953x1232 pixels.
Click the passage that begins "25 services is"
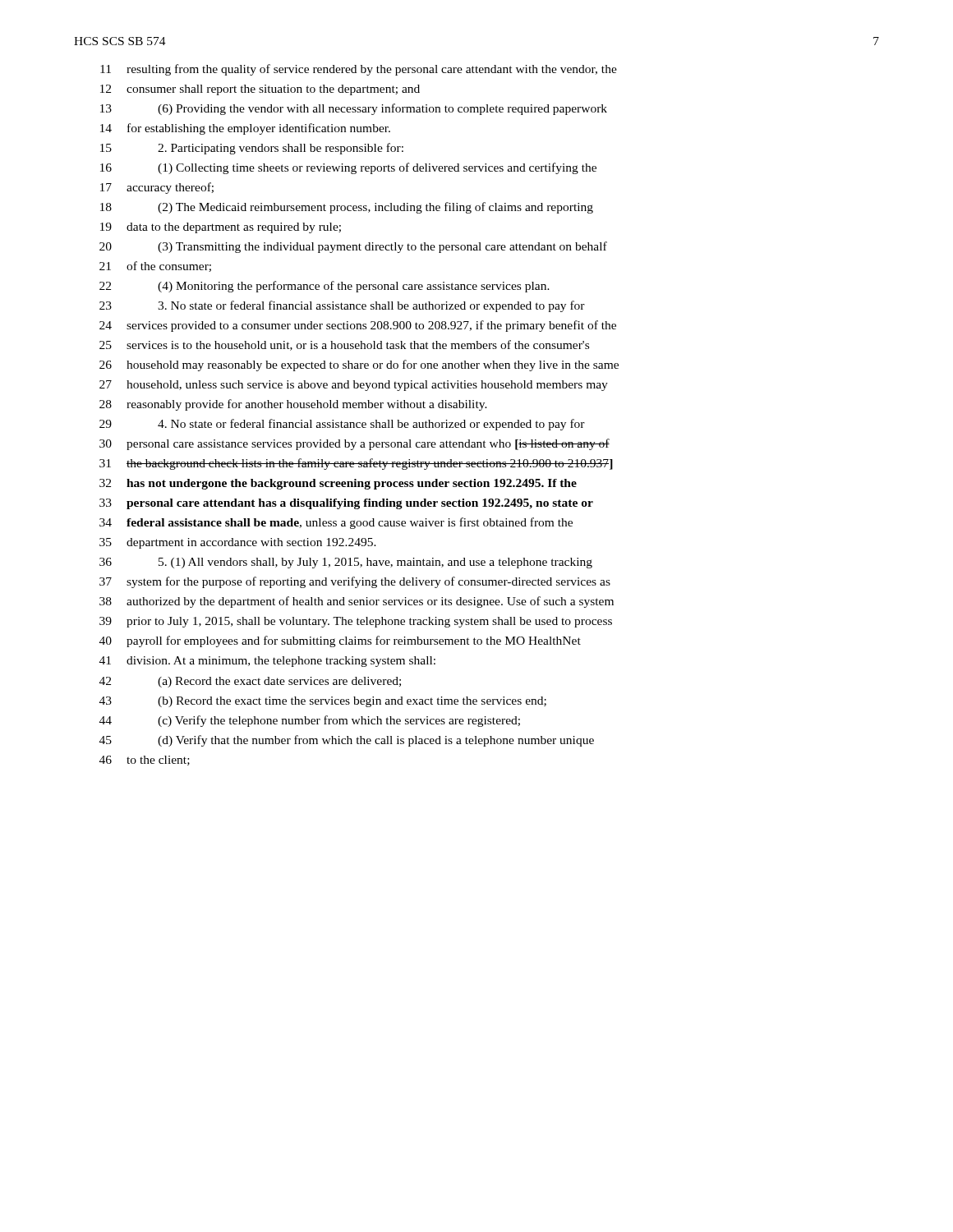[x=476, y=345]
